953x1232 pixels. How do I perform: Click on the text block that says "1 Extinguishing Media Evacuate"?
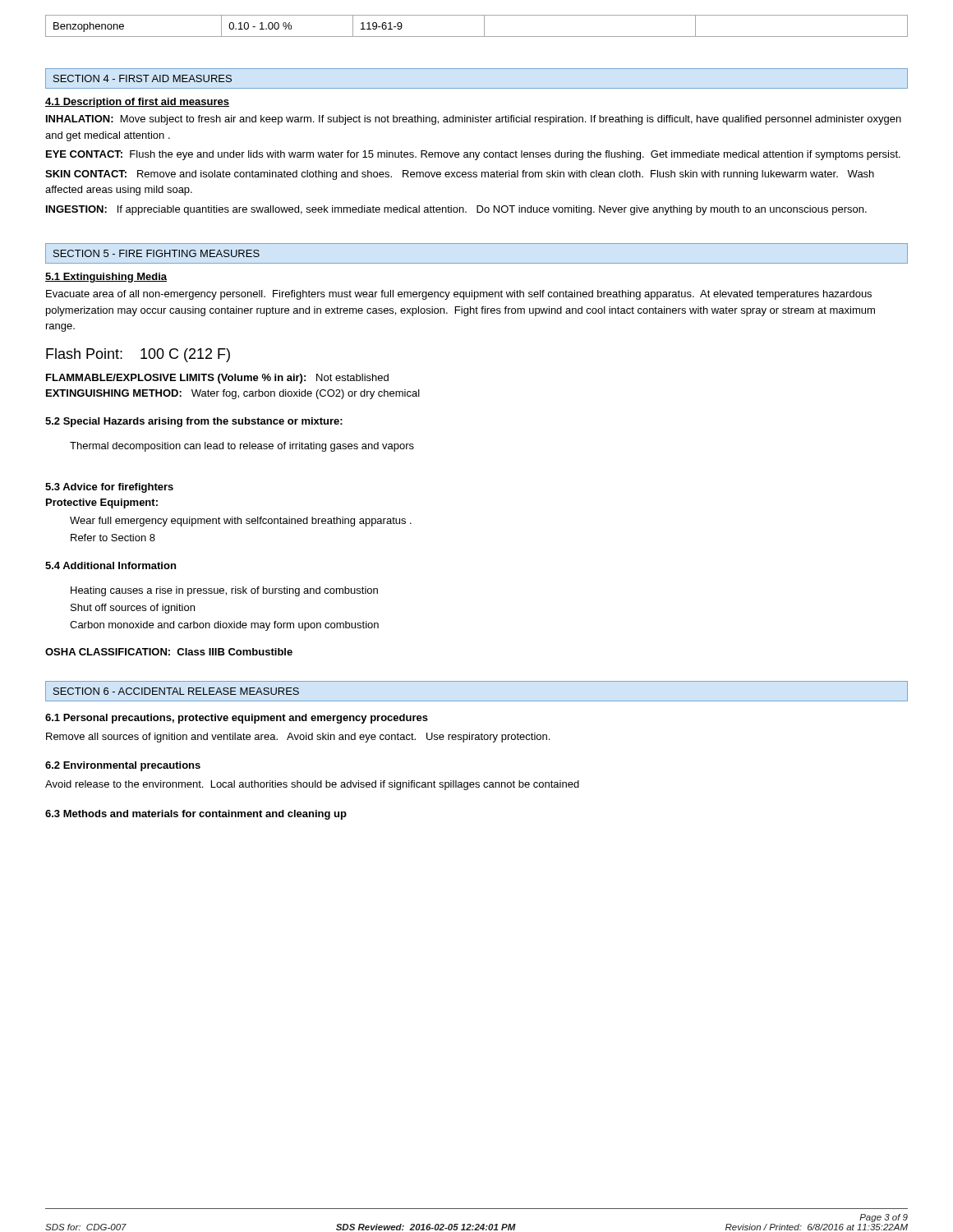(x=476, y=302)
